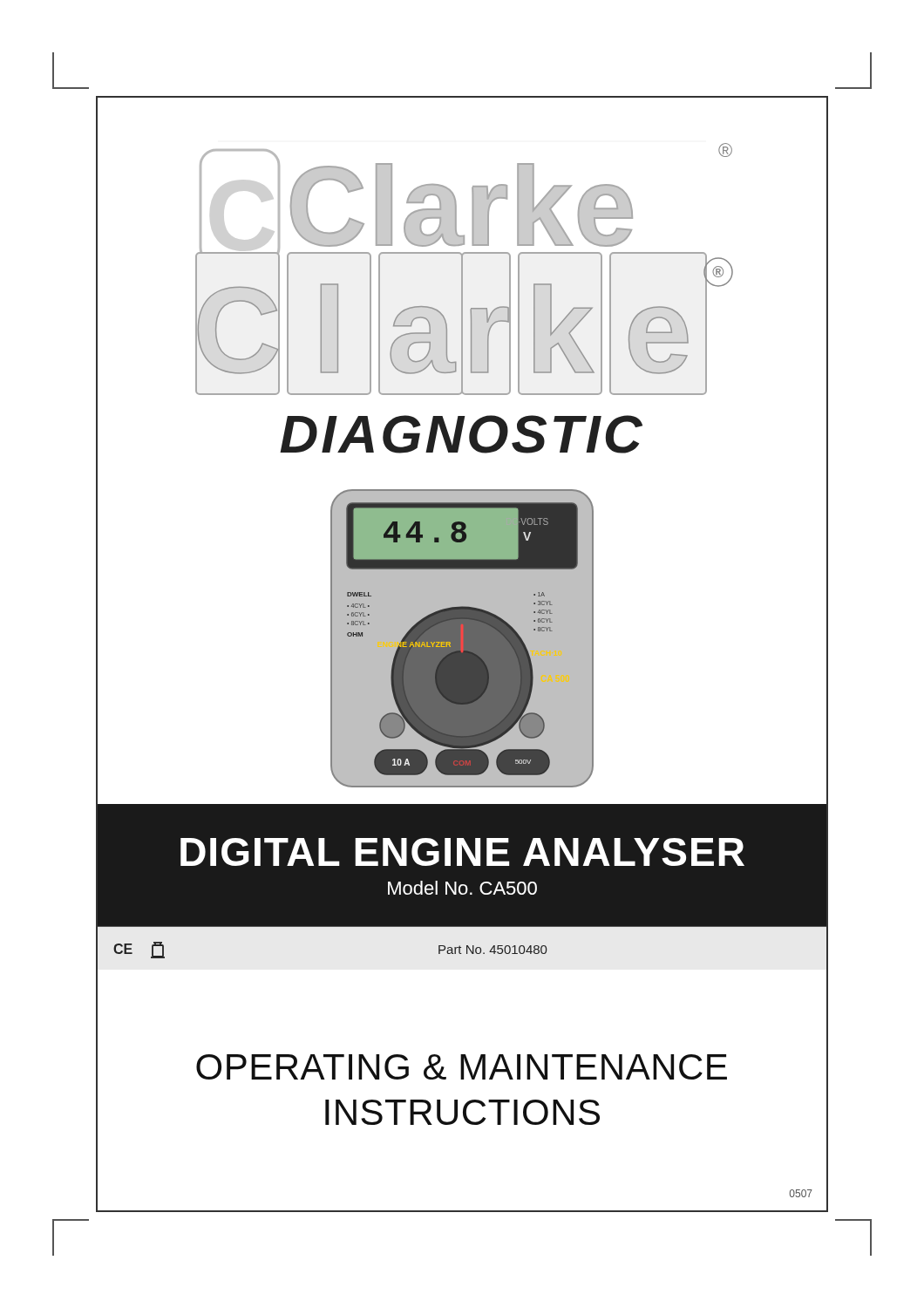Screen dimensions: 1308x924
Task: Point to "DIGITAL ENGINE ANALYSER"
Action: [462, 852]
